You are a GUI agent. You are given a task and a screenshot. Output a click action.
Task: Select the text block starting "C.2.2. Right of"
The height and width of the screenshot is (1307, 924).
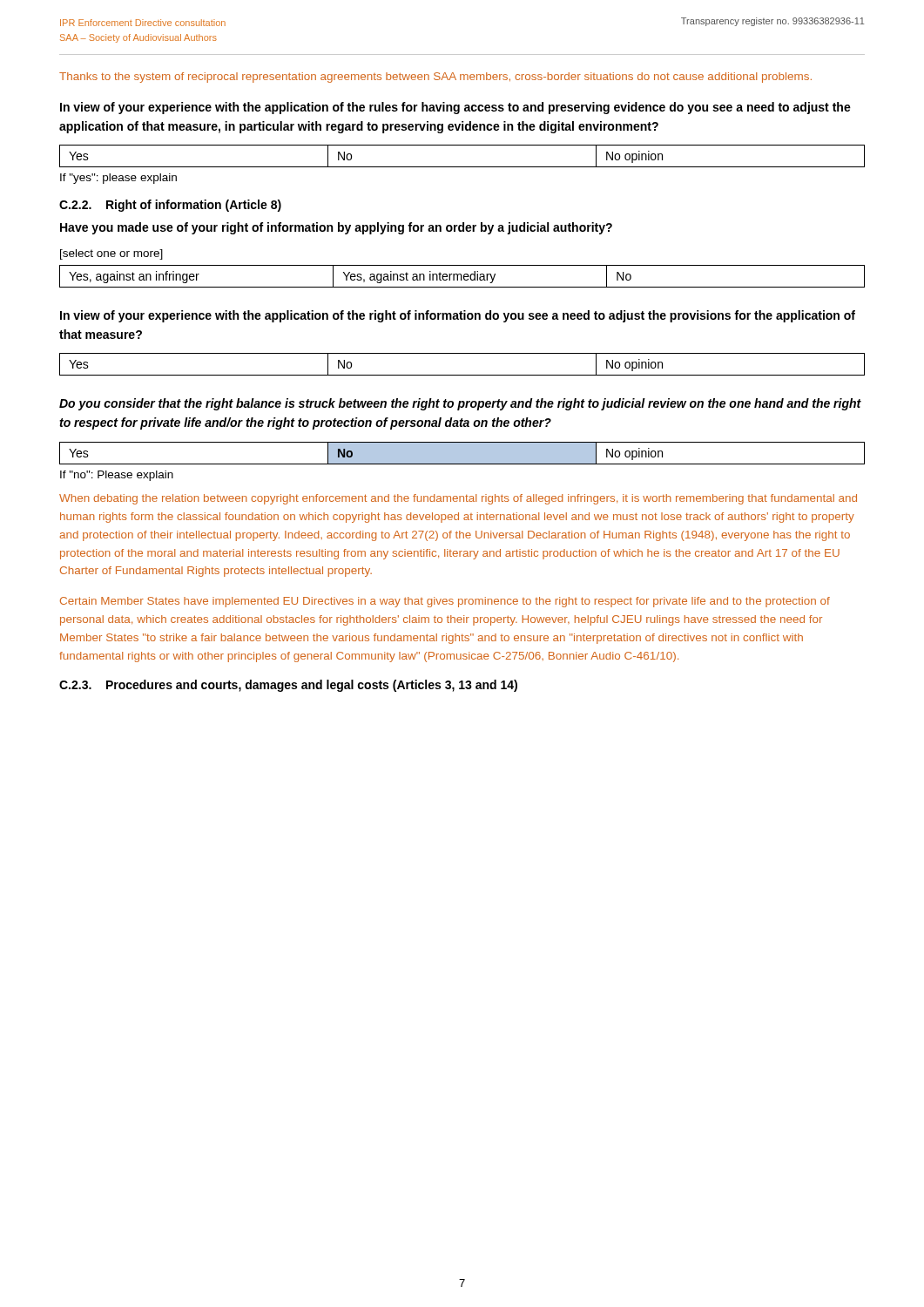[x=170, y=205]
